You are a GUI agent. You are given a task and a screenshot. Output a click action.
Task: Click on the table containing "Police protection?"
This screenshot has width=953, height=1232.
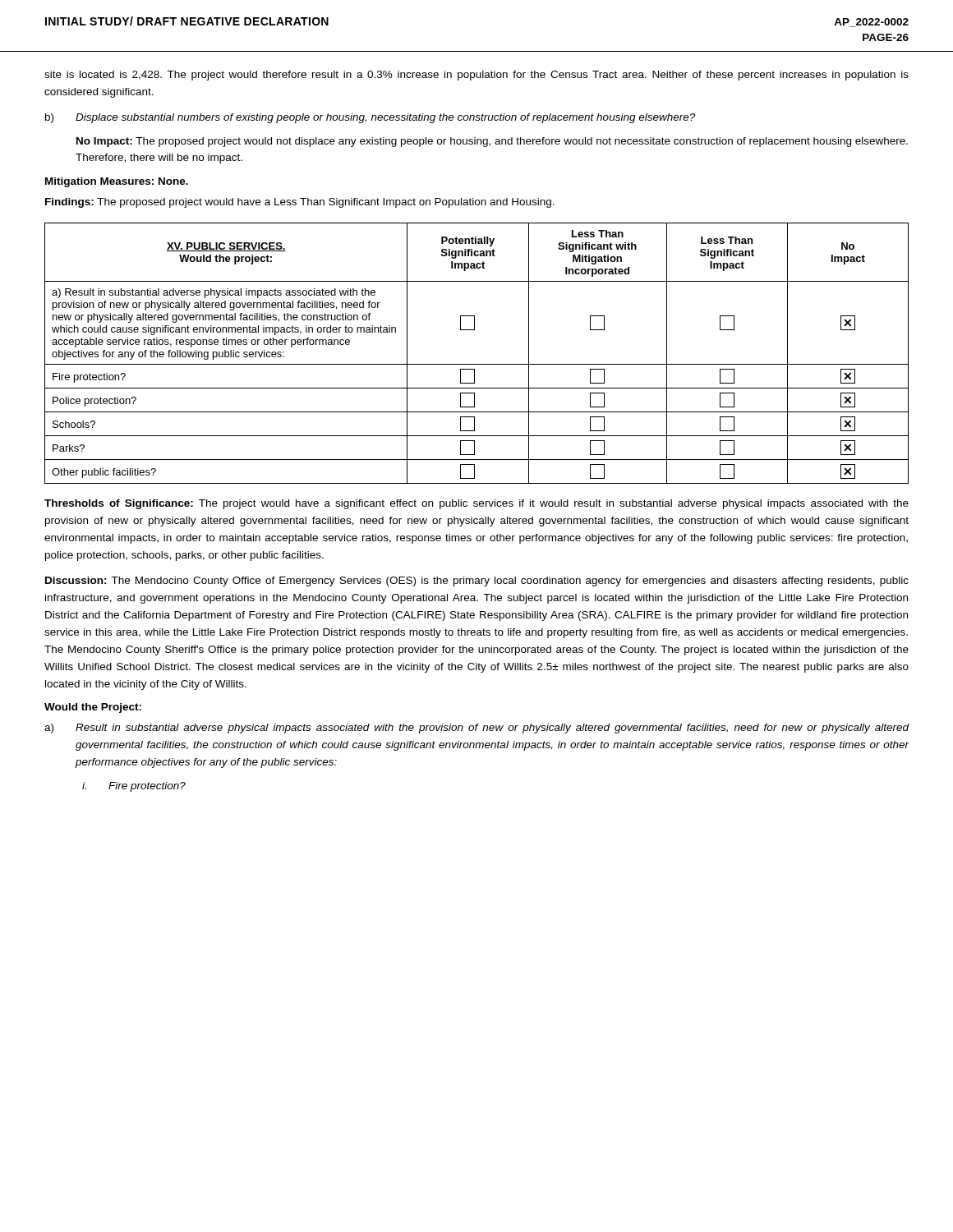(476, 353)
